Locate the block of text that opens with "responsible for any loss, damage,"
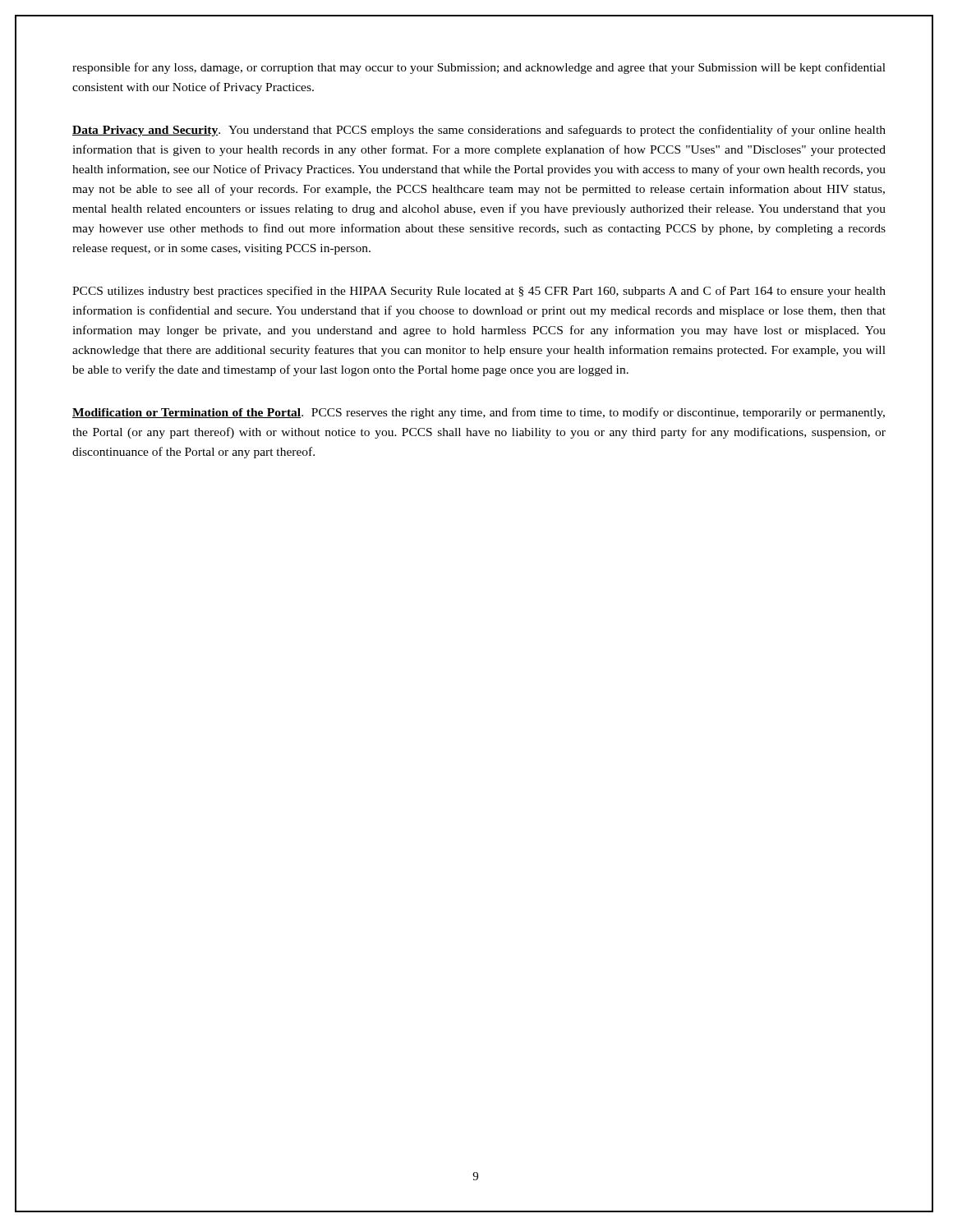Image resolution: width=953 pixels, height=1232 pixels. [479, 77]
